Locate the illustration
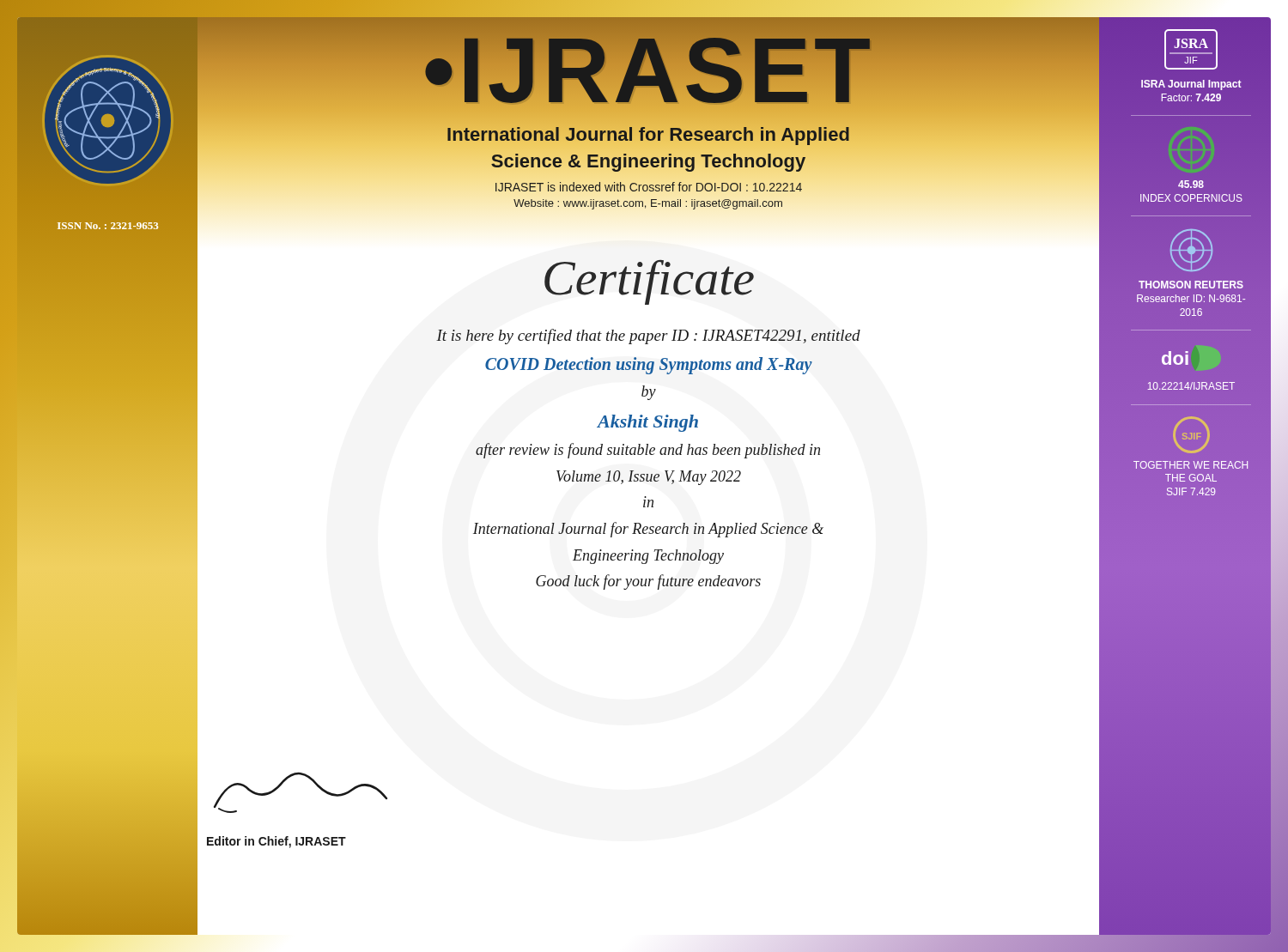The height and width of the screenshot is (952, 1288). 313,791
